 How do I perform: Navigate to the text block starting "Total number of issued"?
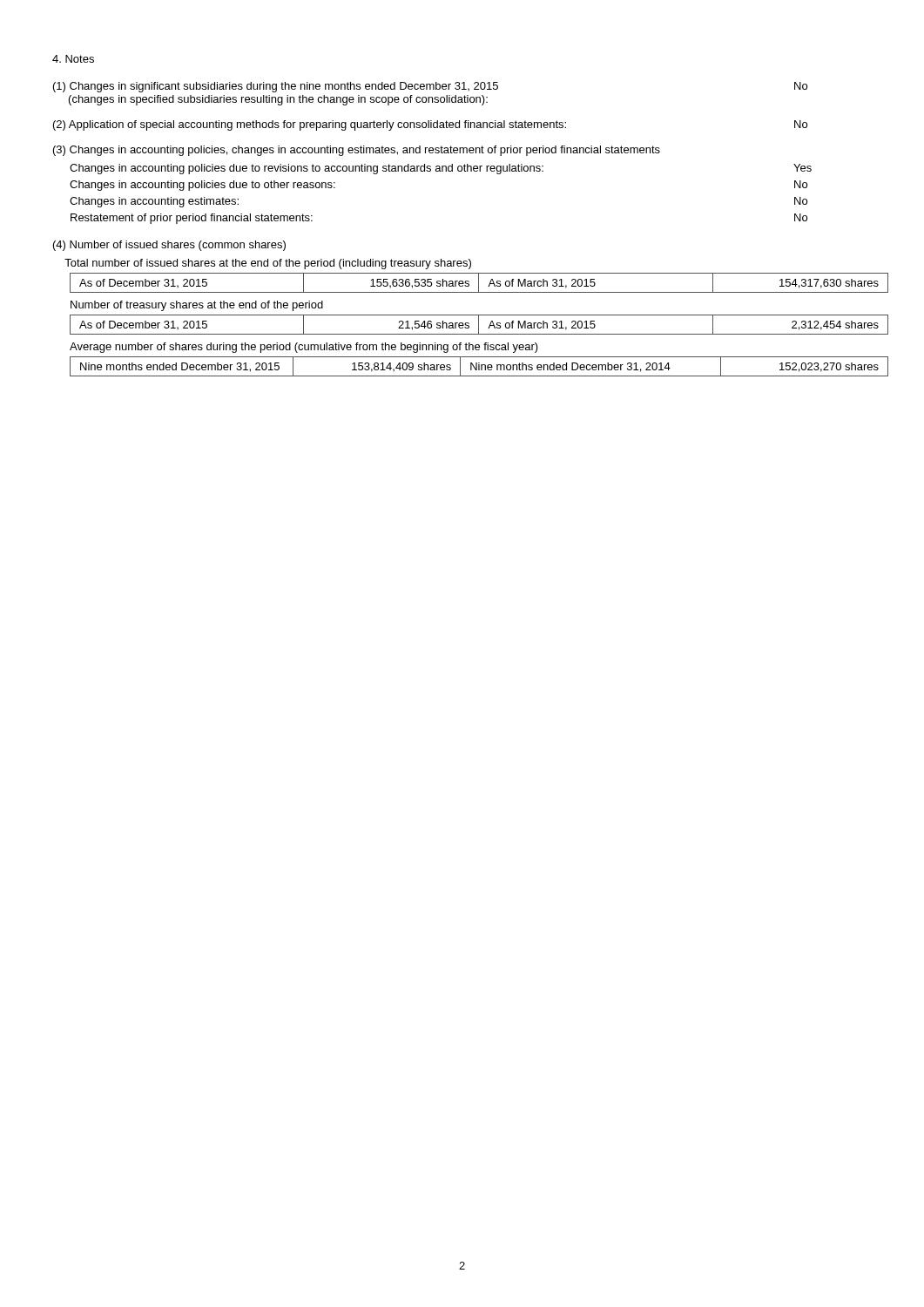click(262, 263)
